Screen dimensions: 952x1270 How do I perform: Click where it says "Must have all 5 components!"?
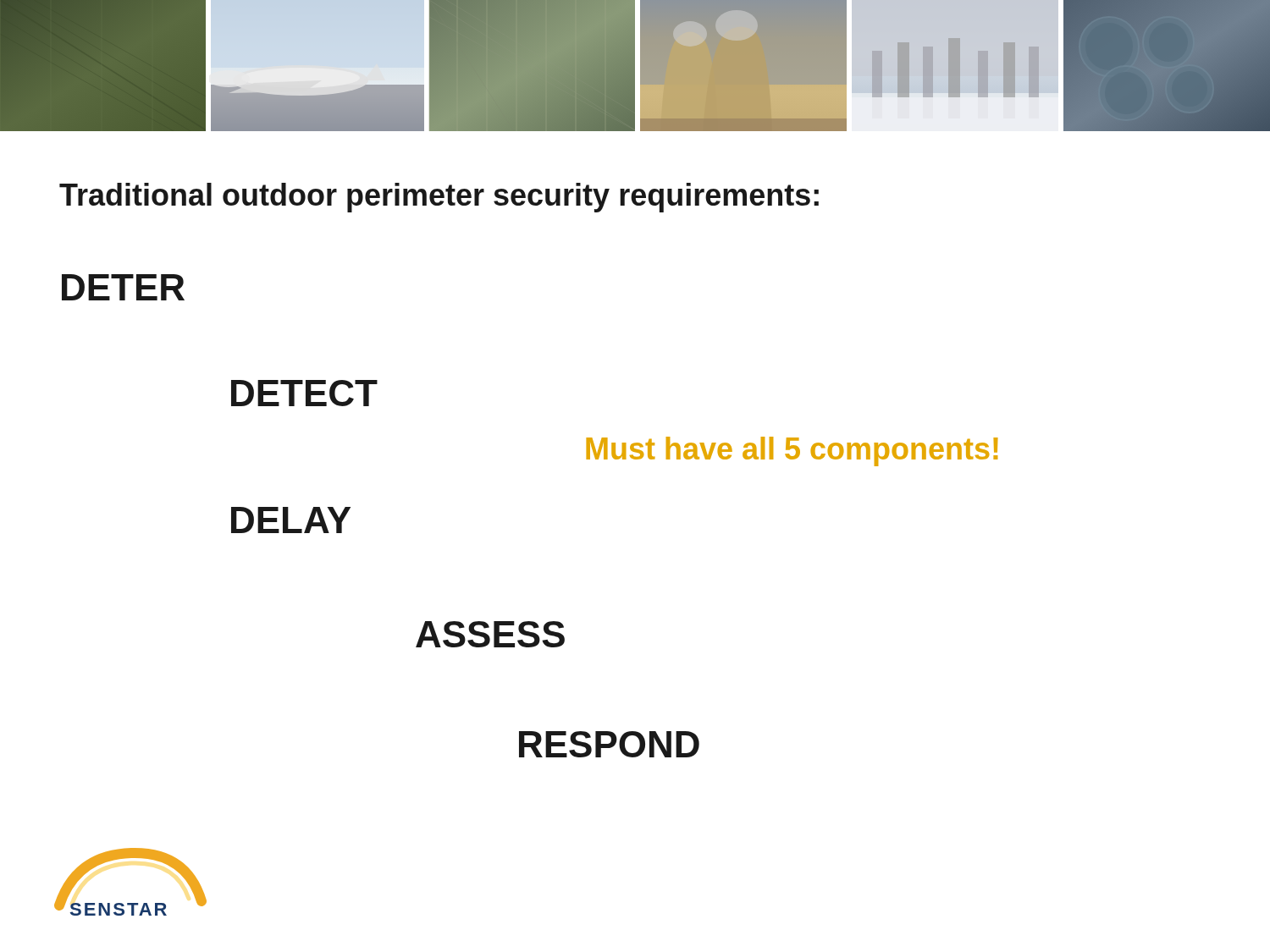[793, 449]
